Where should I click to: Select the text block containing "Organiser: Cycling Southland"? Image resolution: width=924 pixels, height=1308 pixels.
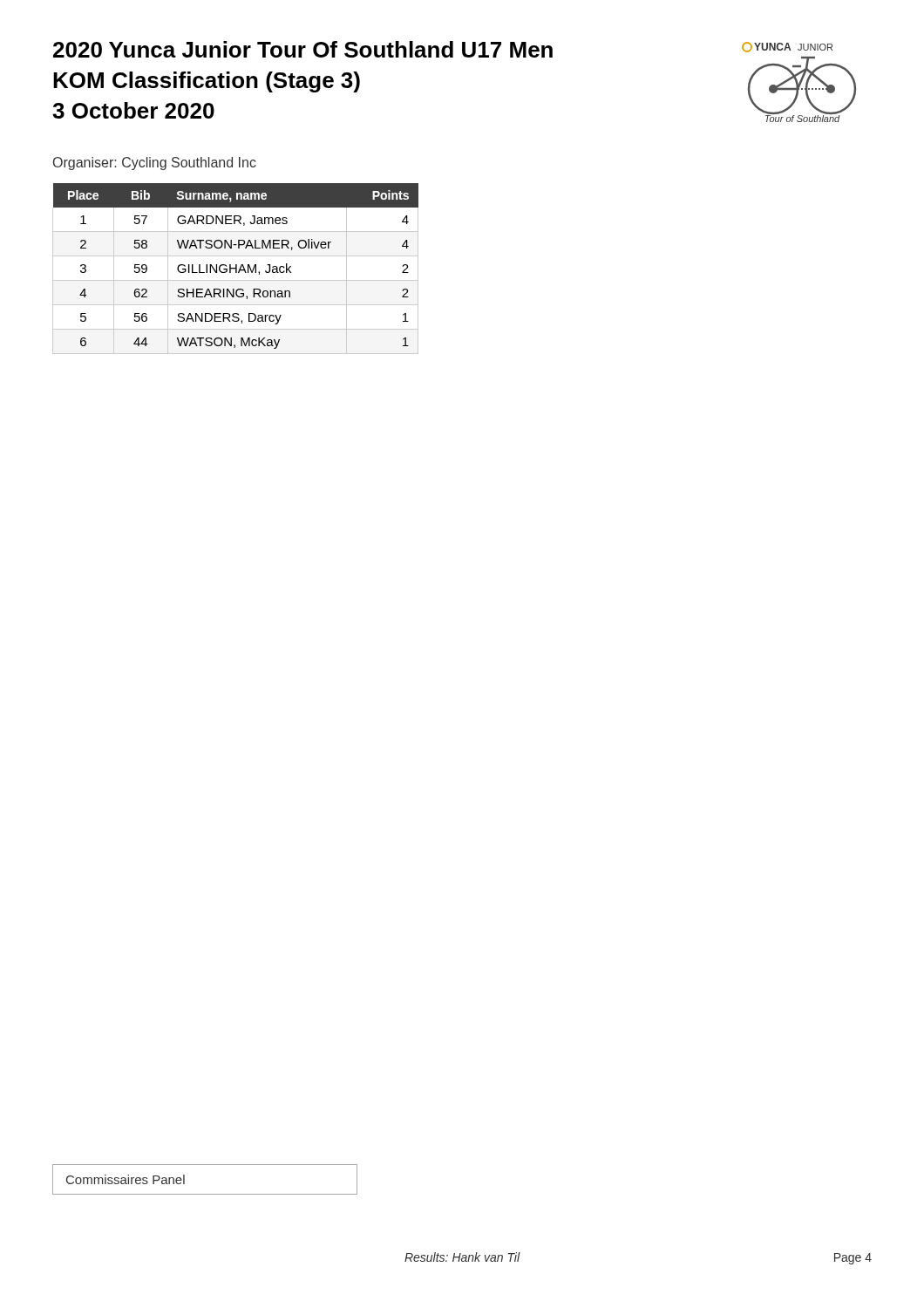pyautogui.click(x=154, y=163)
